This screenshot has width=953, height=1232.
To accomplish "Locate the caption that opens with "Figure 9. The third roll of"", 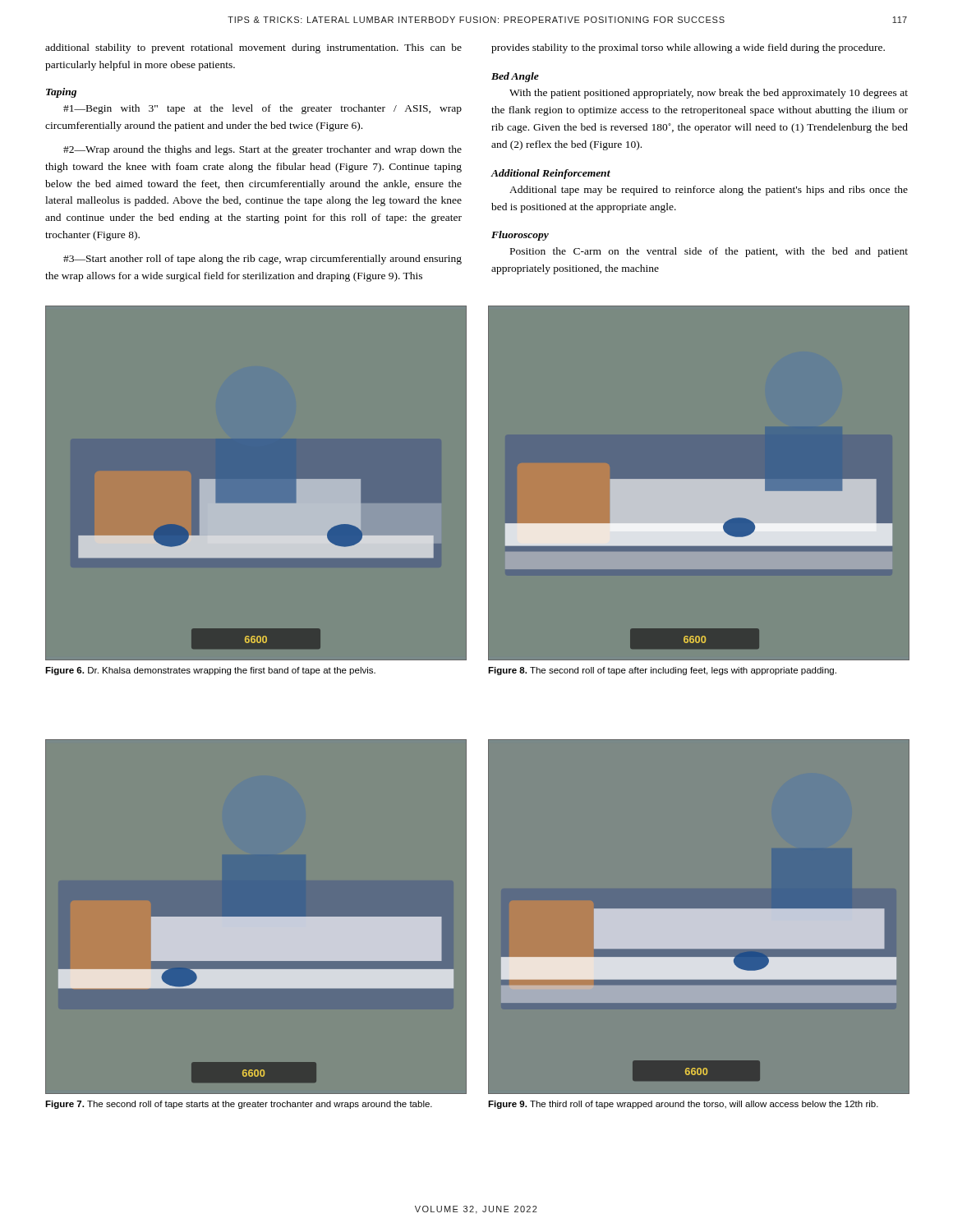I will click(x=683, y=1104).
